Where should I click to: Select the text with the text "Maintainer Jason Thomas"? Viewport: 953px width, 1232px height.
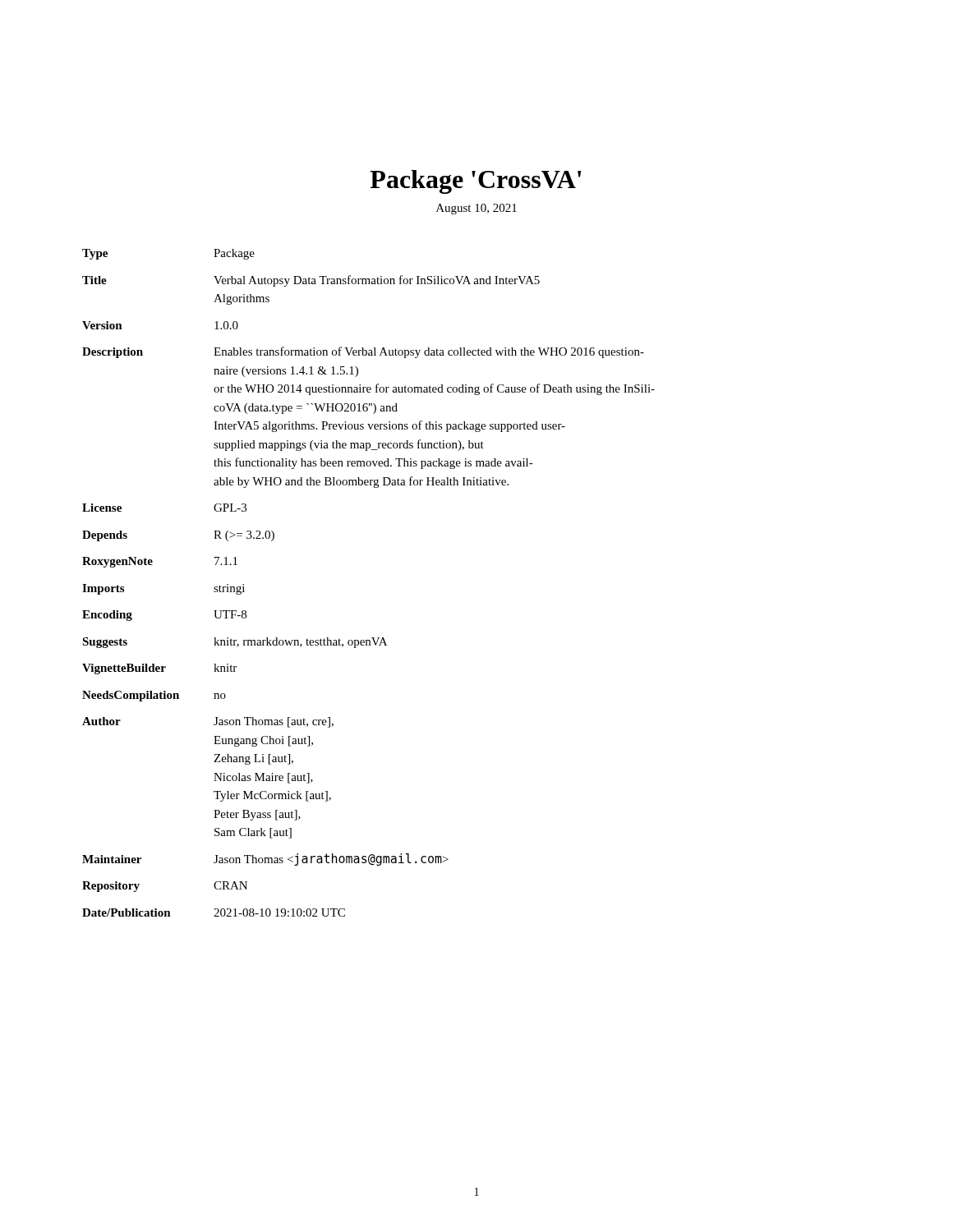[266, 859]
